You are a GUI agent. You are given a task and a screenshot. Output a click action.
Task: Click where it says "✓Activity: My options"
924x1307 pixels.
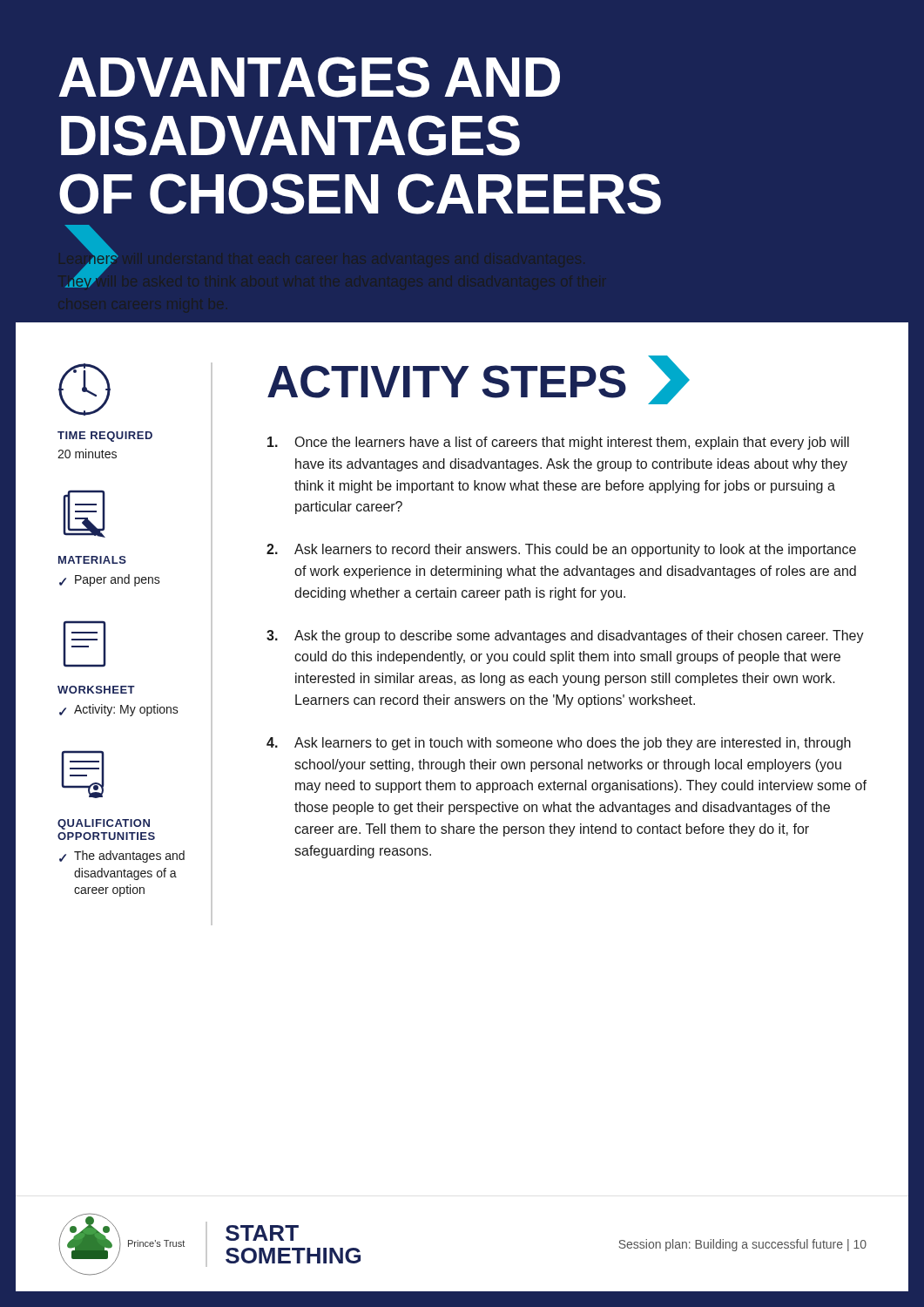118,711
